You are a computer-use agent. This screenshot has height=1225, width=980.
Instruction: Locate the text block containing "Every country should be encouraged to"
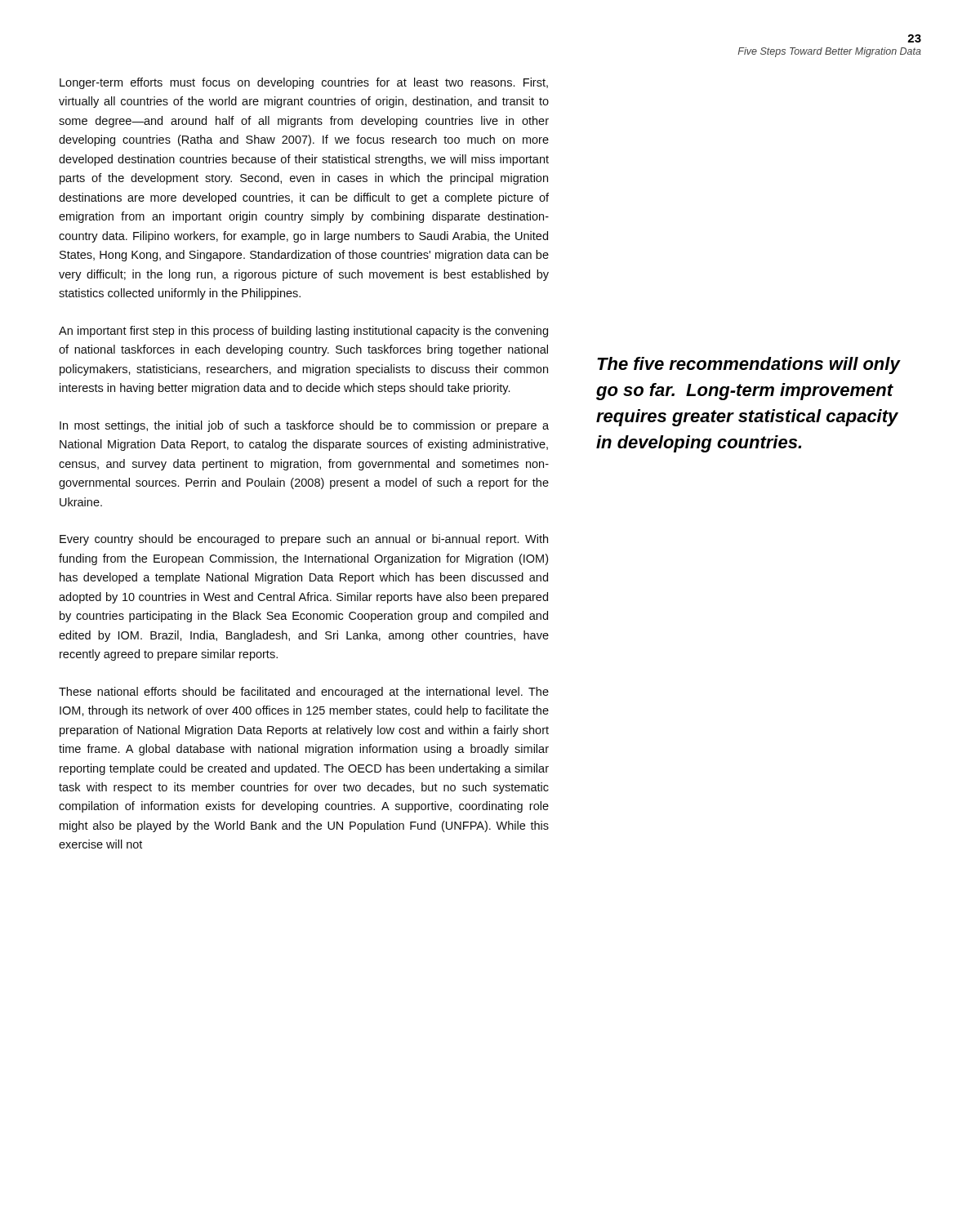(x=304, y=597)
